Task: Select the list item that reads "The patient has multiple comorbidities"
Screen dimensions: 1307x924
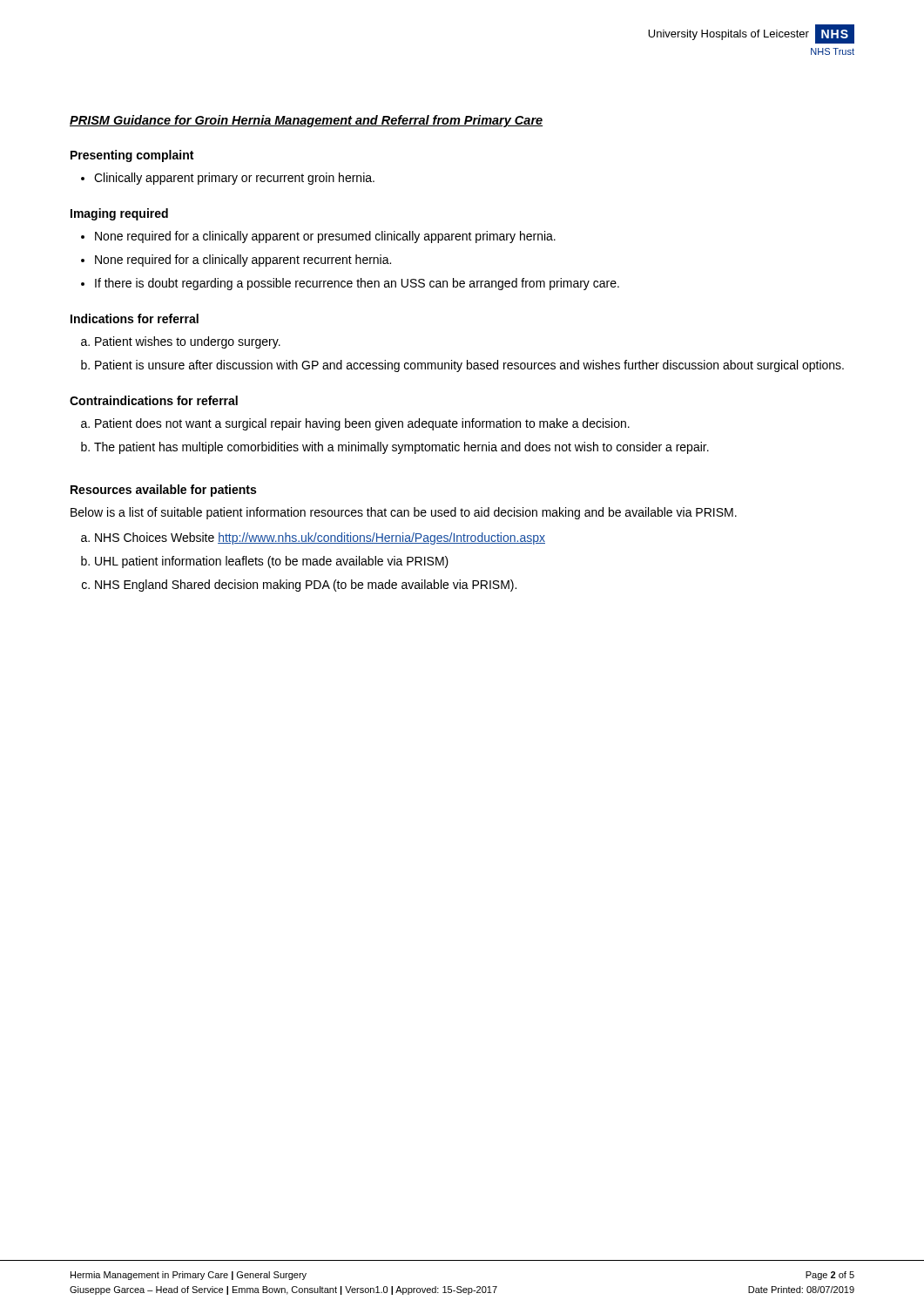Action: [402, 447]
